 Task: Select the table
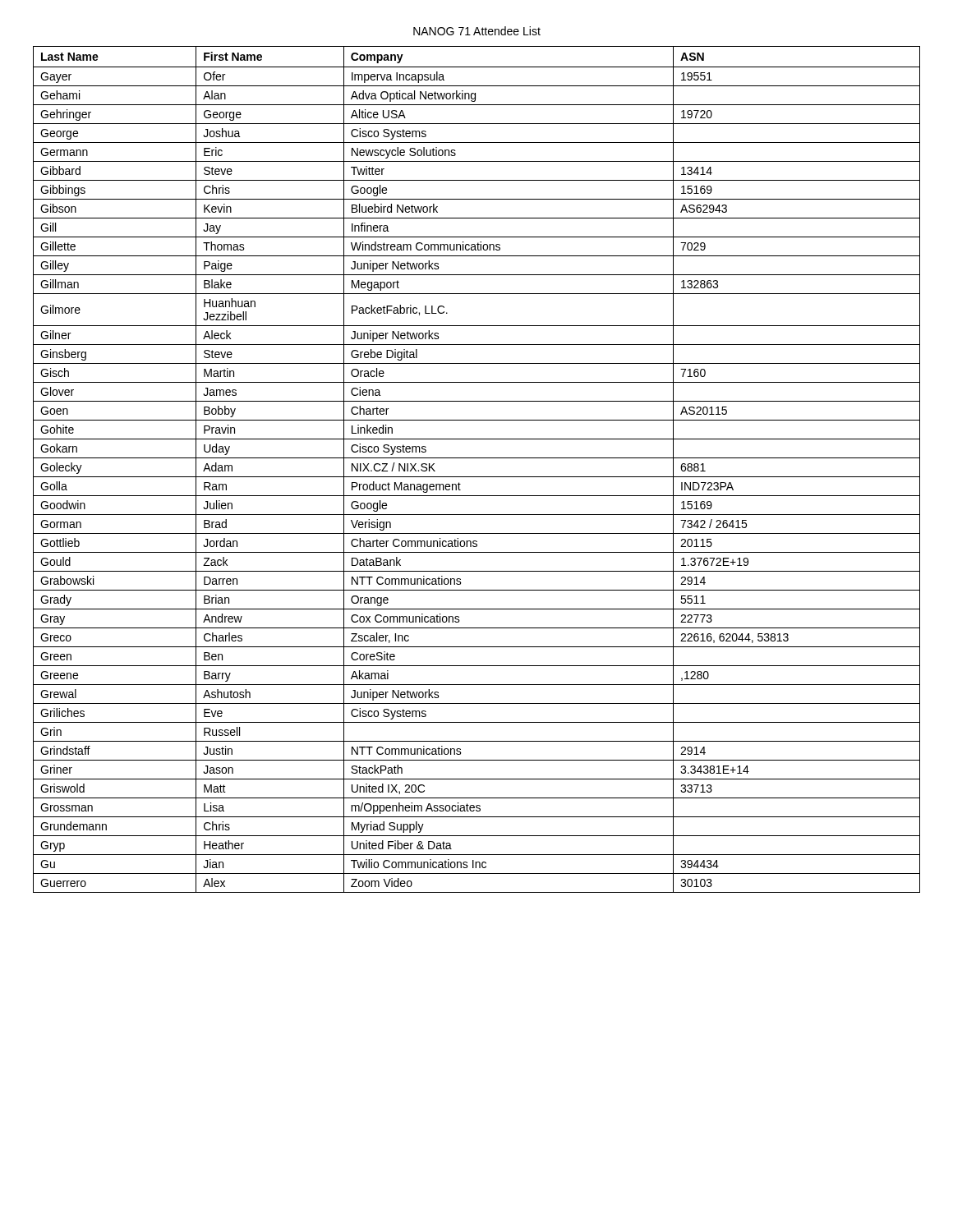[x=476, y=469]
